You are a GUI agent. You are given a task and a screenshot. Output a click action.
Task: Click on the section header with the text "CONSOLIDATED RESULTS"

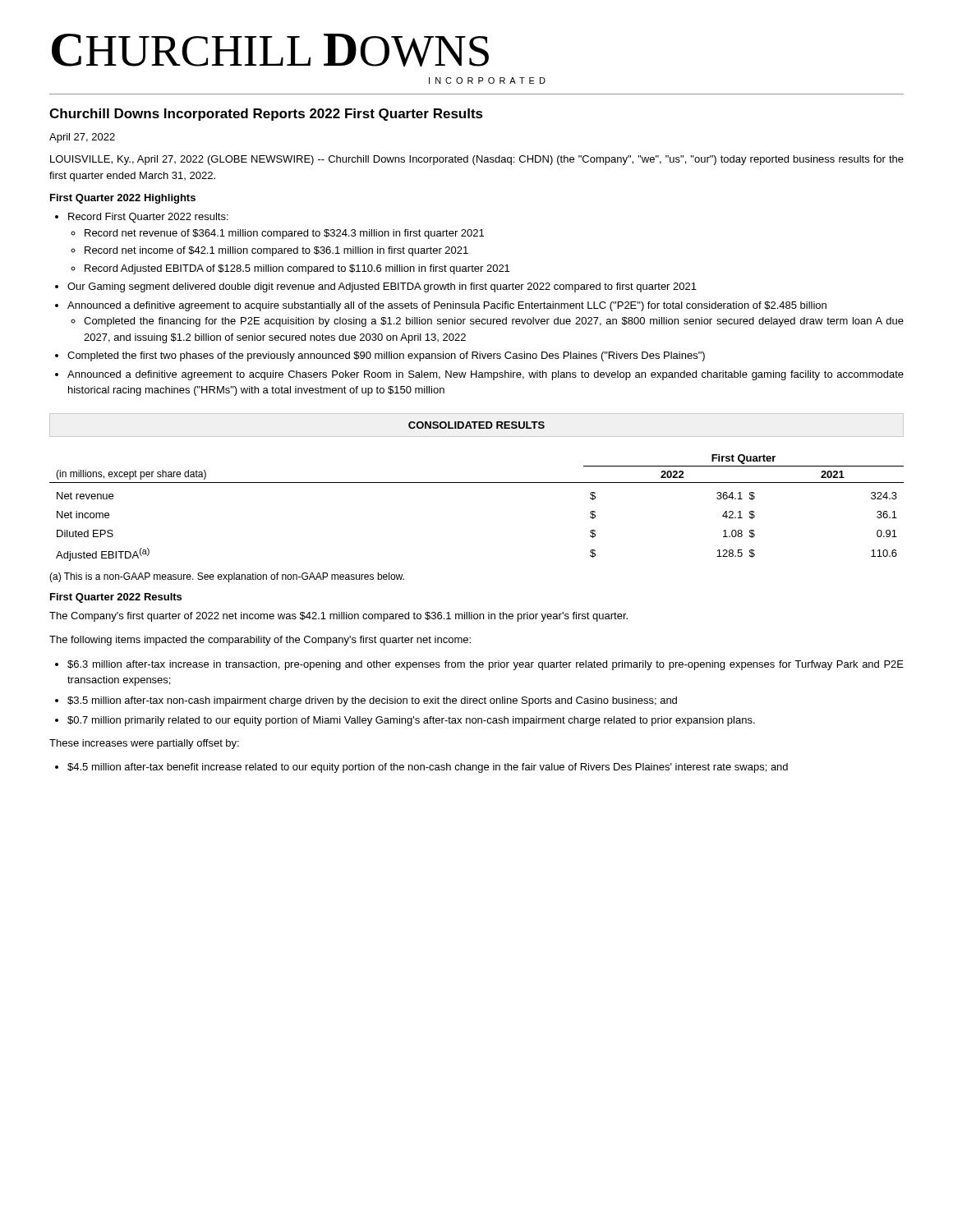click(x=476, y=425)
